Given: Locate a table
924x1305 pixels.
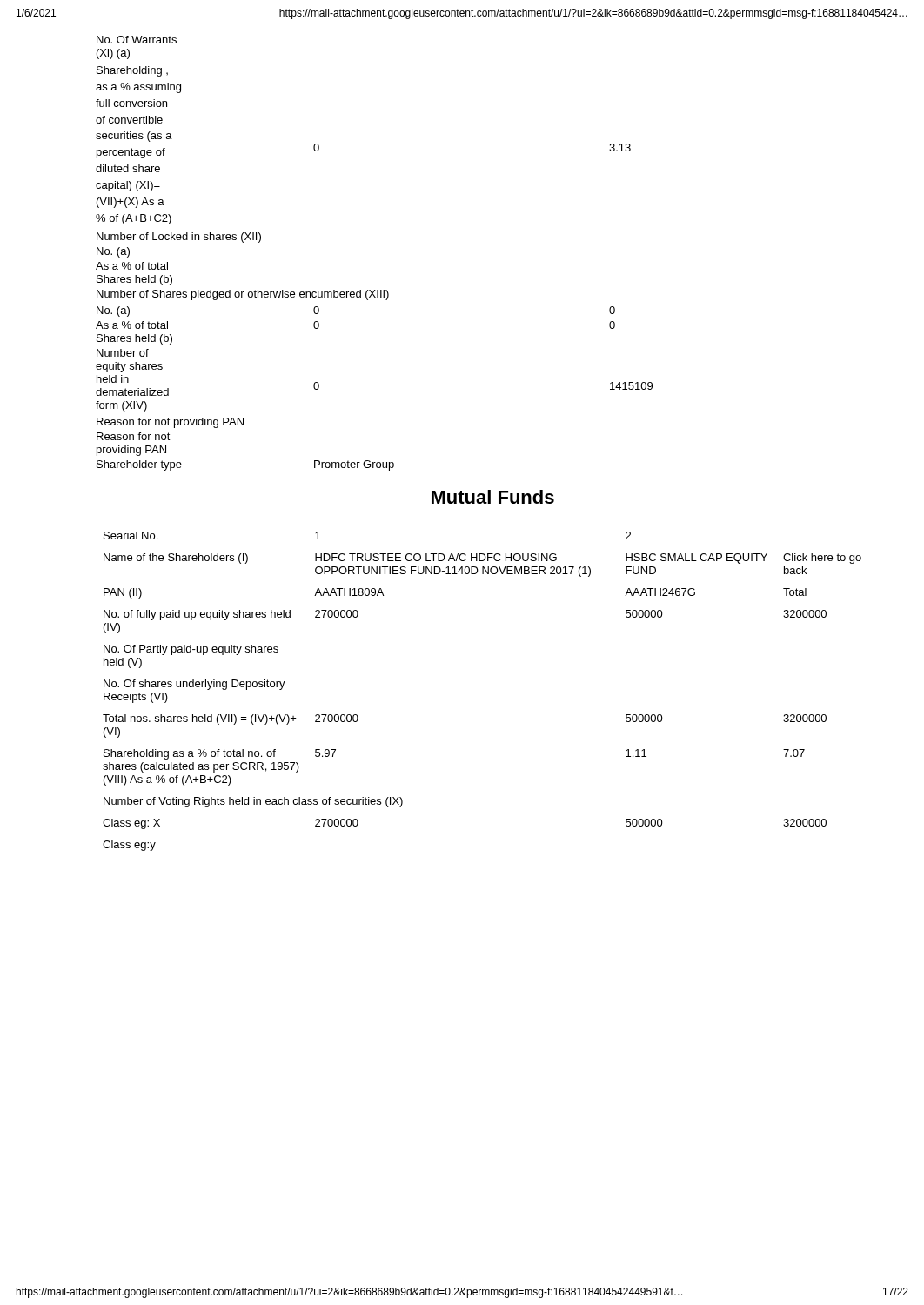Looking at the screenshot, I should pyautogui.click(x=492, y=690).
